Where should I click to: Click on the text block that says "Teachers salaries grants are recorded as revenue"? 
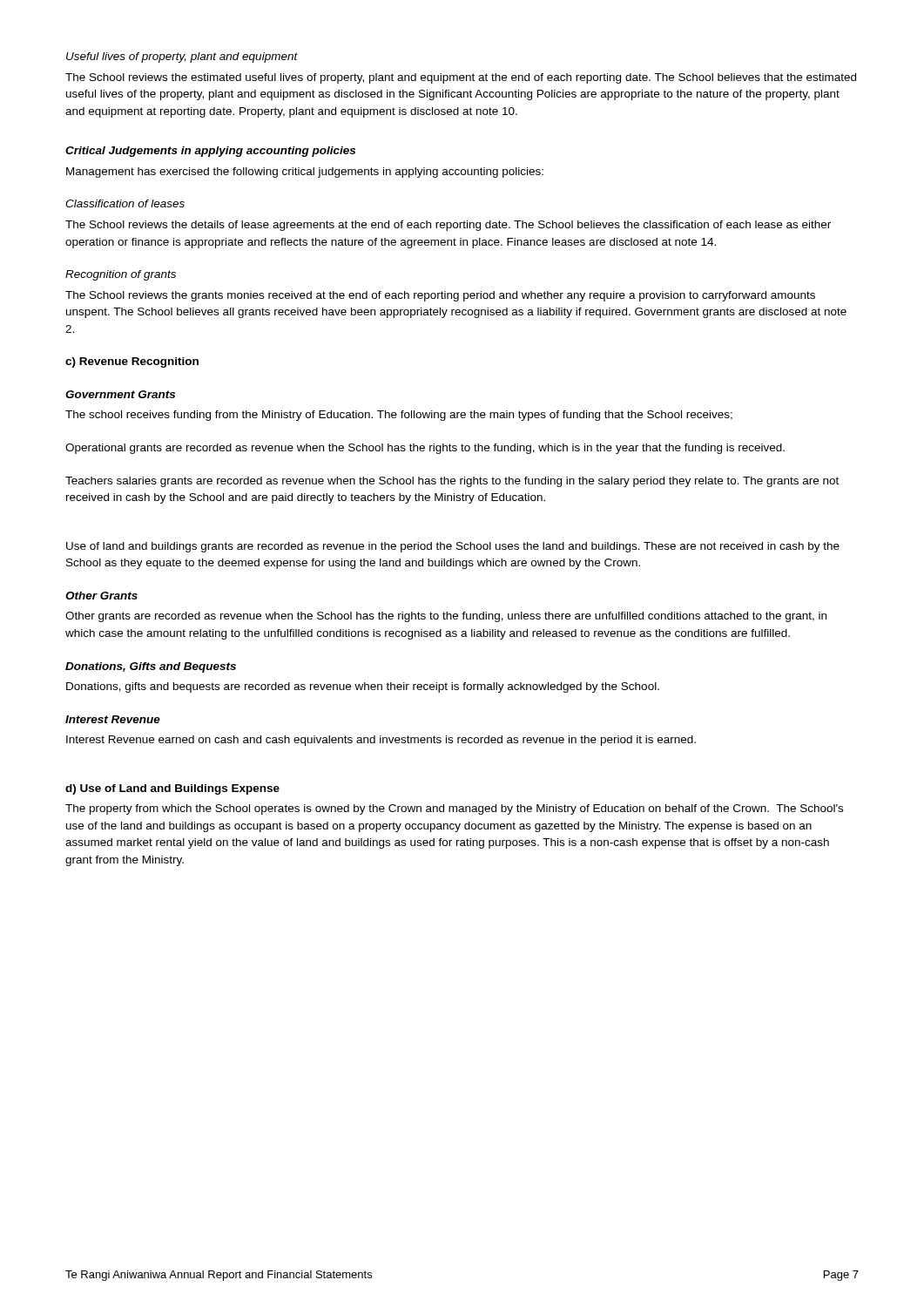click(462, 489)
